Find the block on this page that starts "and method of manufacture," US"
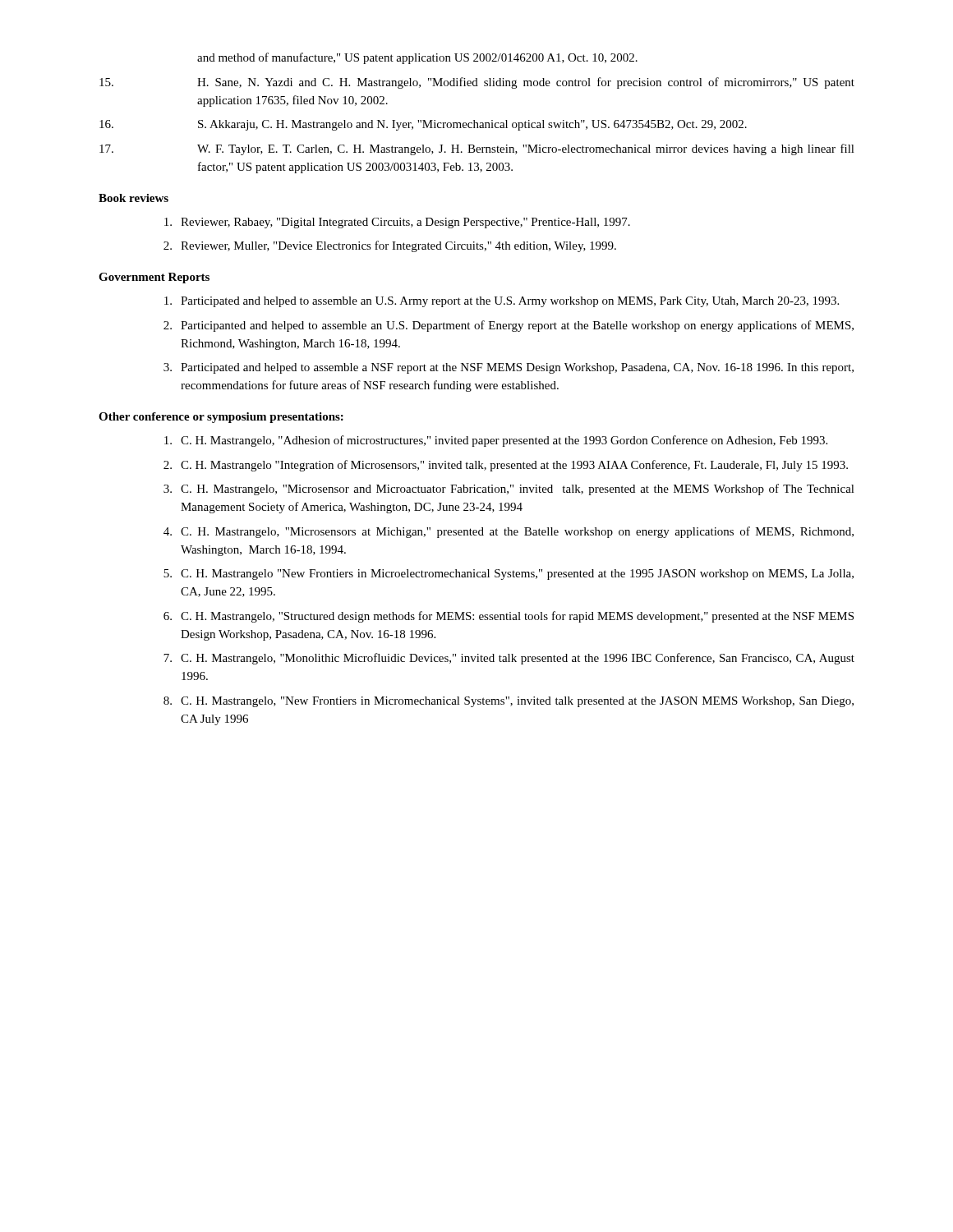 (418, 57)
